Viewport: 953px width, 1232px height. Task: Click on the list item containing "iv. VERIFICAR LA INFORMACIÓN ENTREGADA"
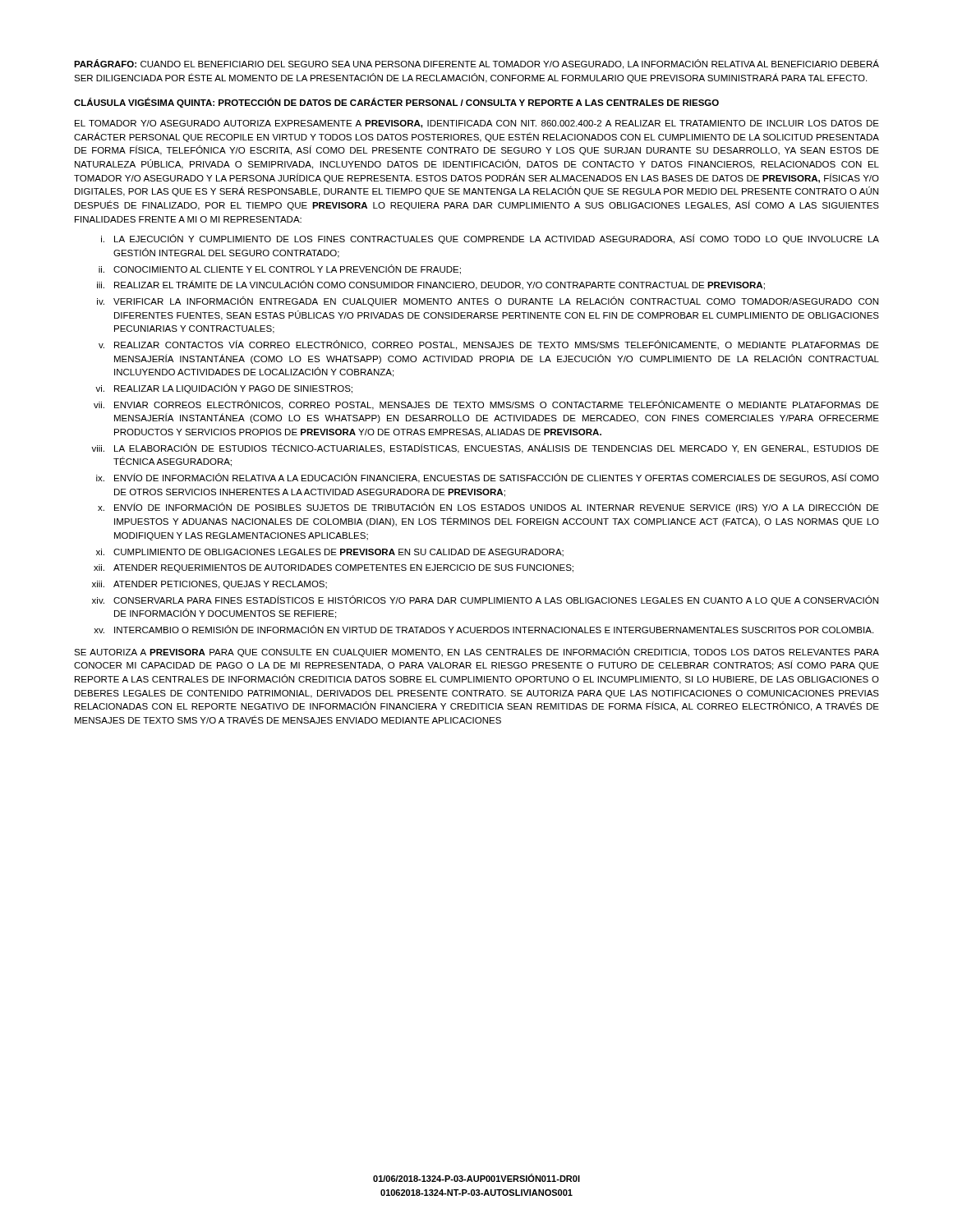tap(476, 315)
